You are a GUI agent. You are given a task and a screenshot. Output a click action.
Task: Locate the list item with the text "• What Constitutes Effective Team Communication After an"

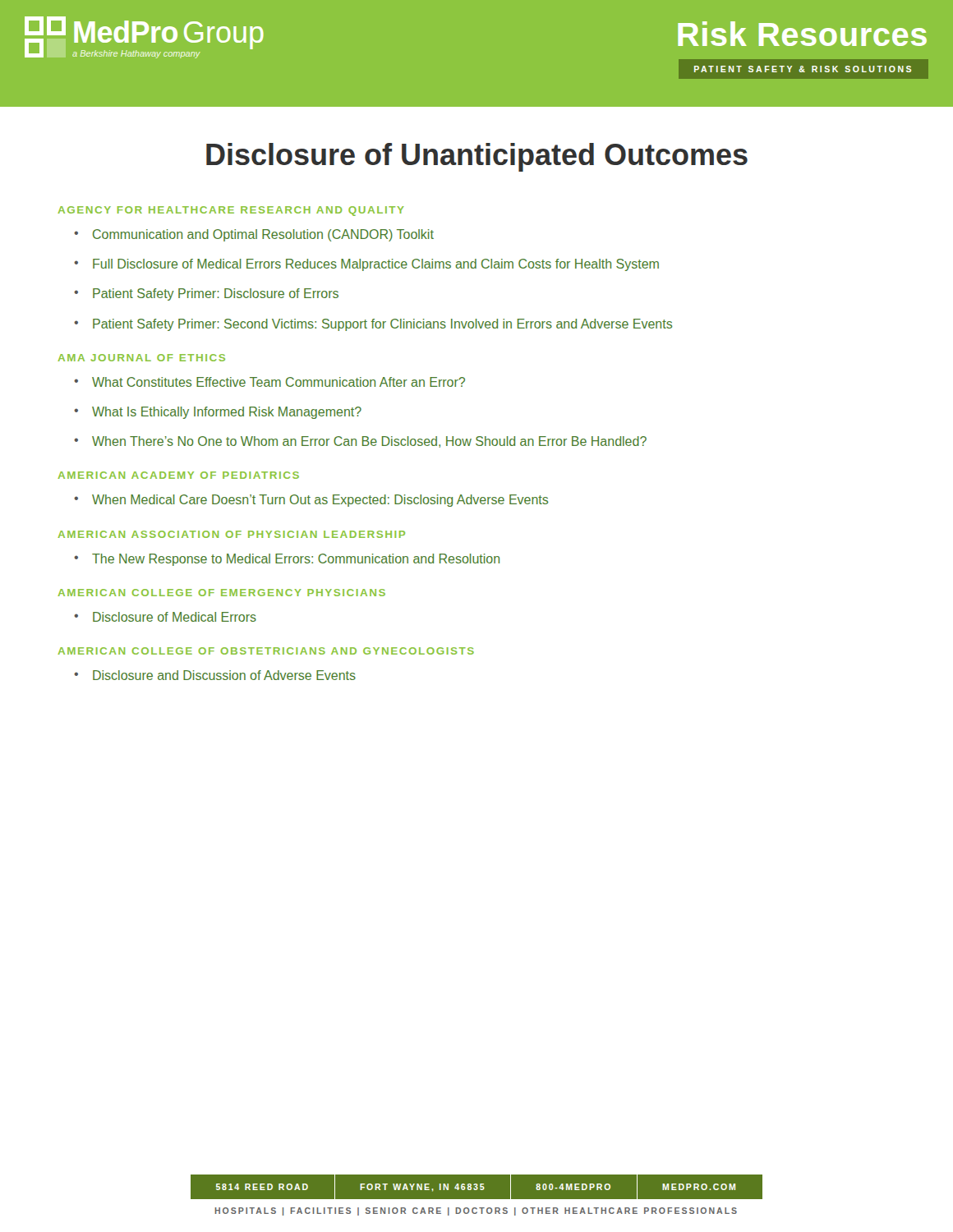[270, 382]
